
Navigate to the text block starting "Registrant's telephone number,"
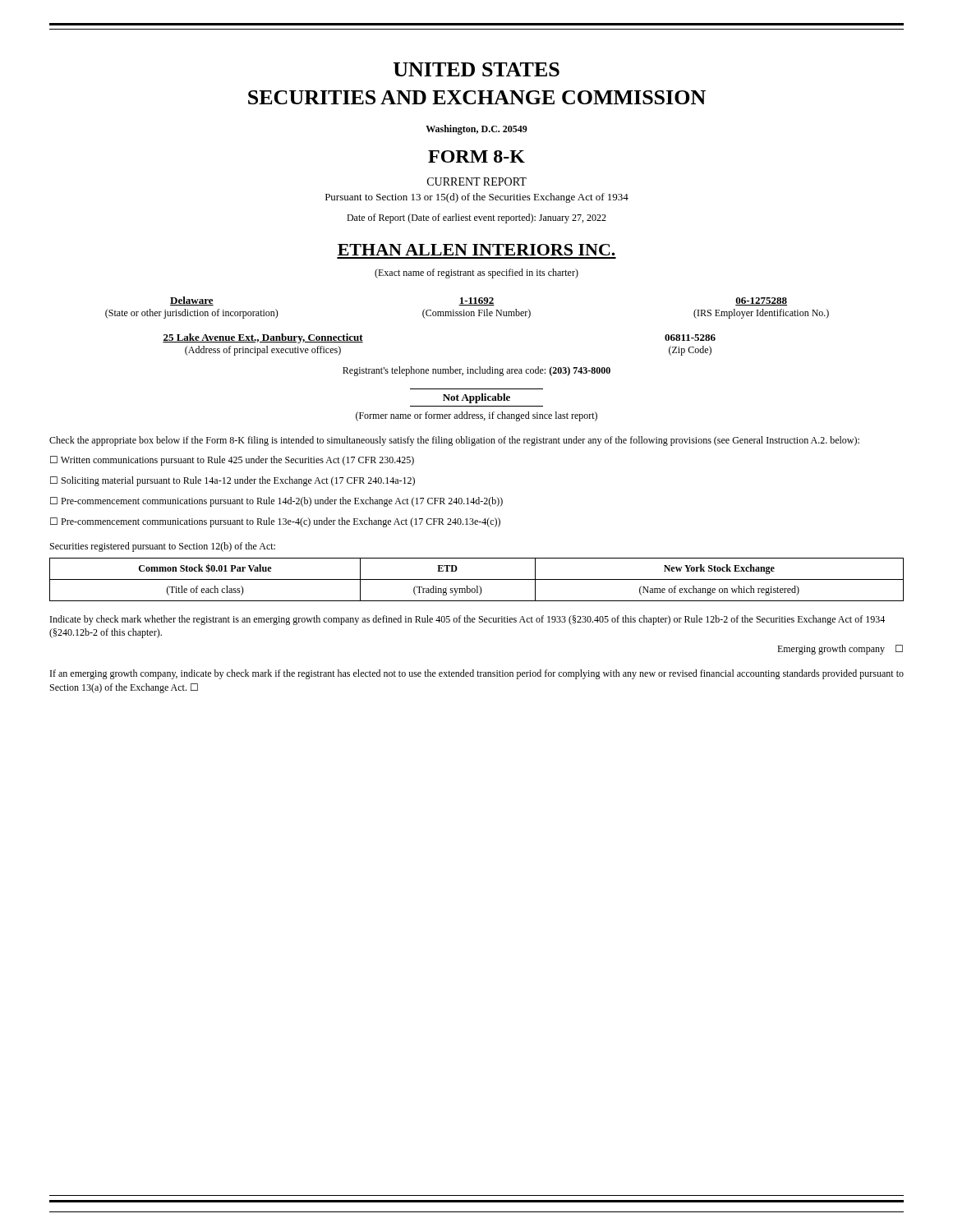coord(476,370)
